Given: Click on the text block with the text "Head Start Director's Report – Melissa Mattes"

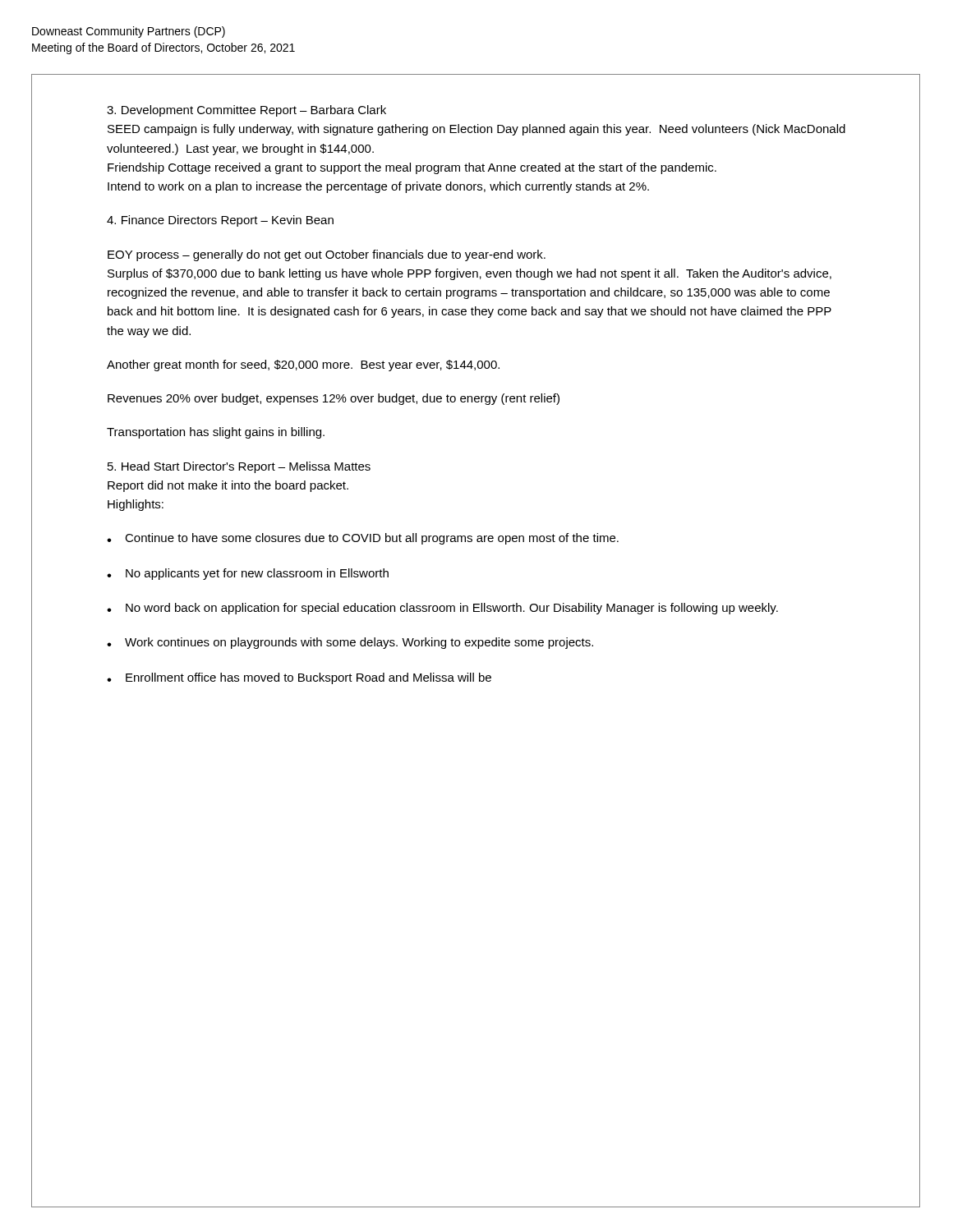Looking at the screenshot, I should (x=239, y=485).
